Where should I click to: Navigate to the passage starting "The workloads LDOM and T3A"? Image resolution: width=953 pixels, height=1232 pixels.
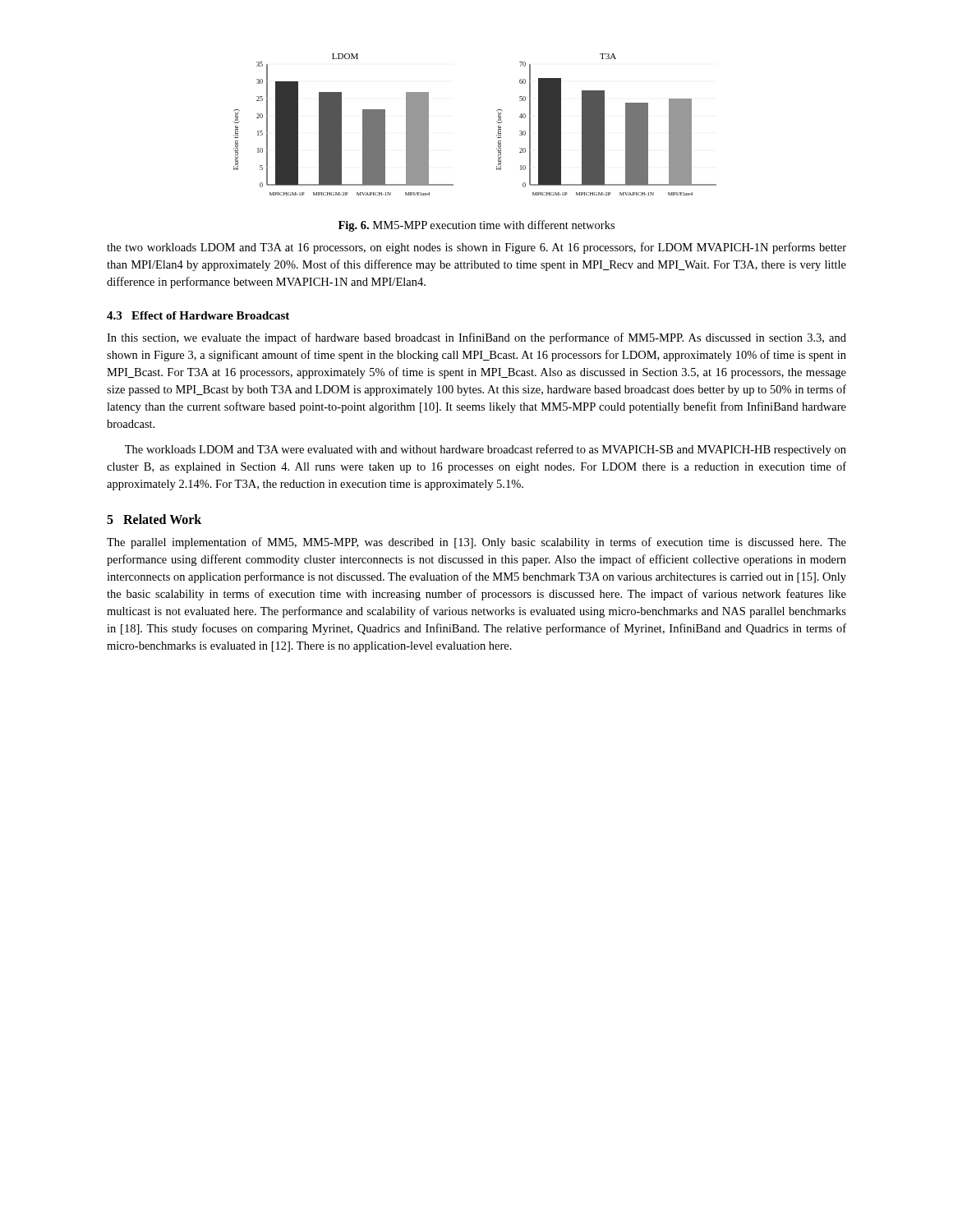(x=476, y=467)
